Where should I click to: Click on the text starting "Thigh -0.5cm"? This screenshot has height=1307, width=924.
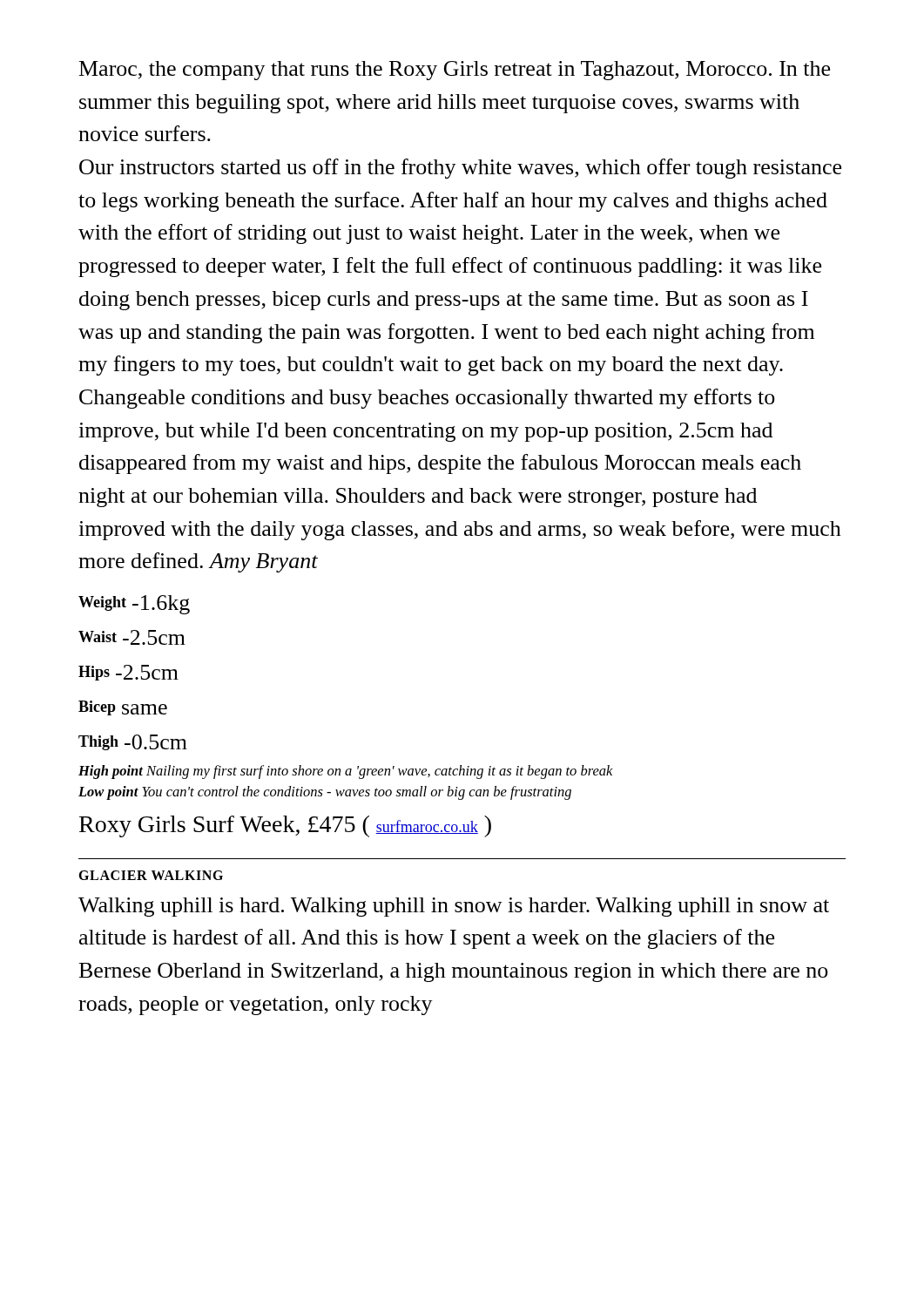133,741
